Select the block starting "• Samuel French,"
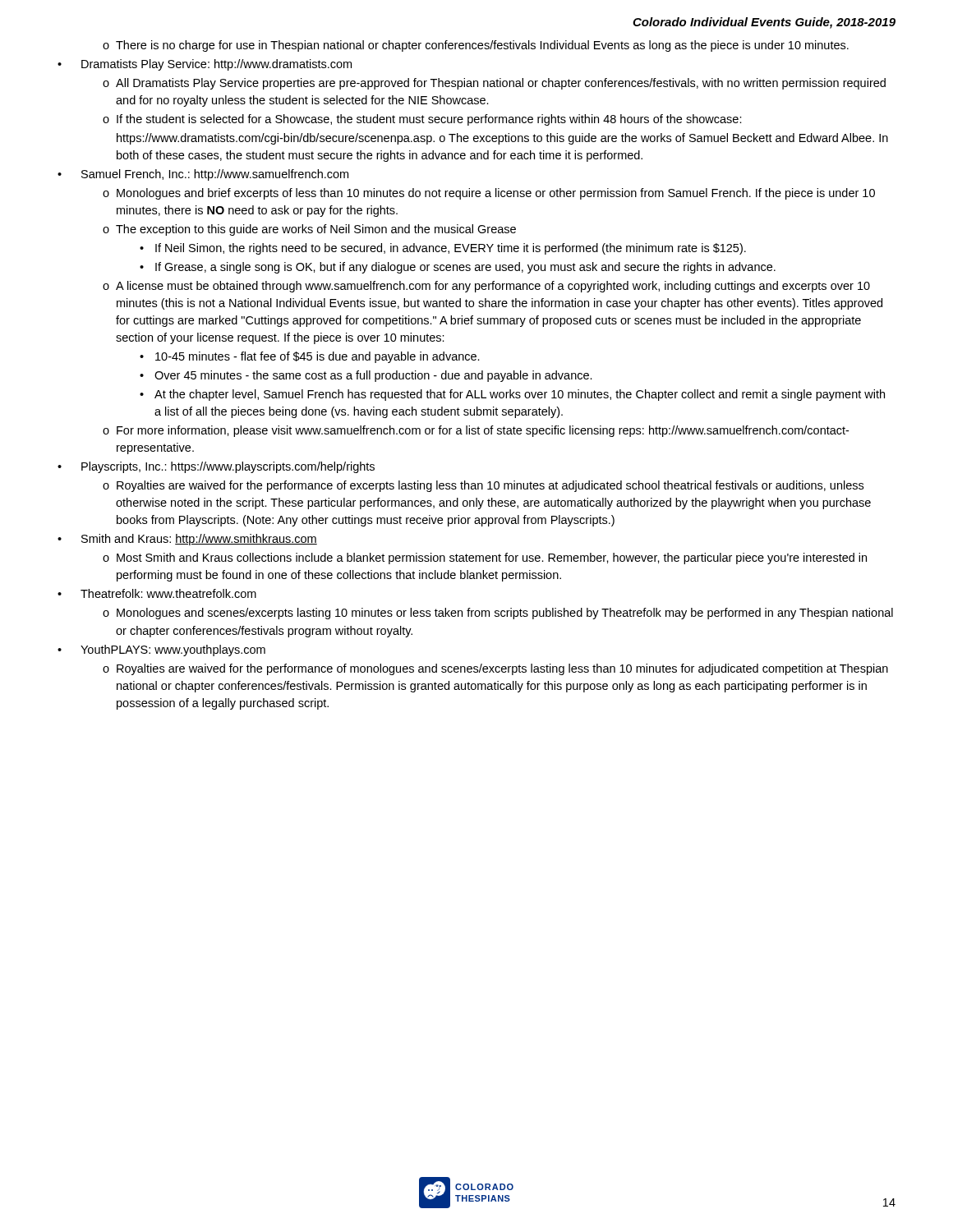 [x=203, y=175]
